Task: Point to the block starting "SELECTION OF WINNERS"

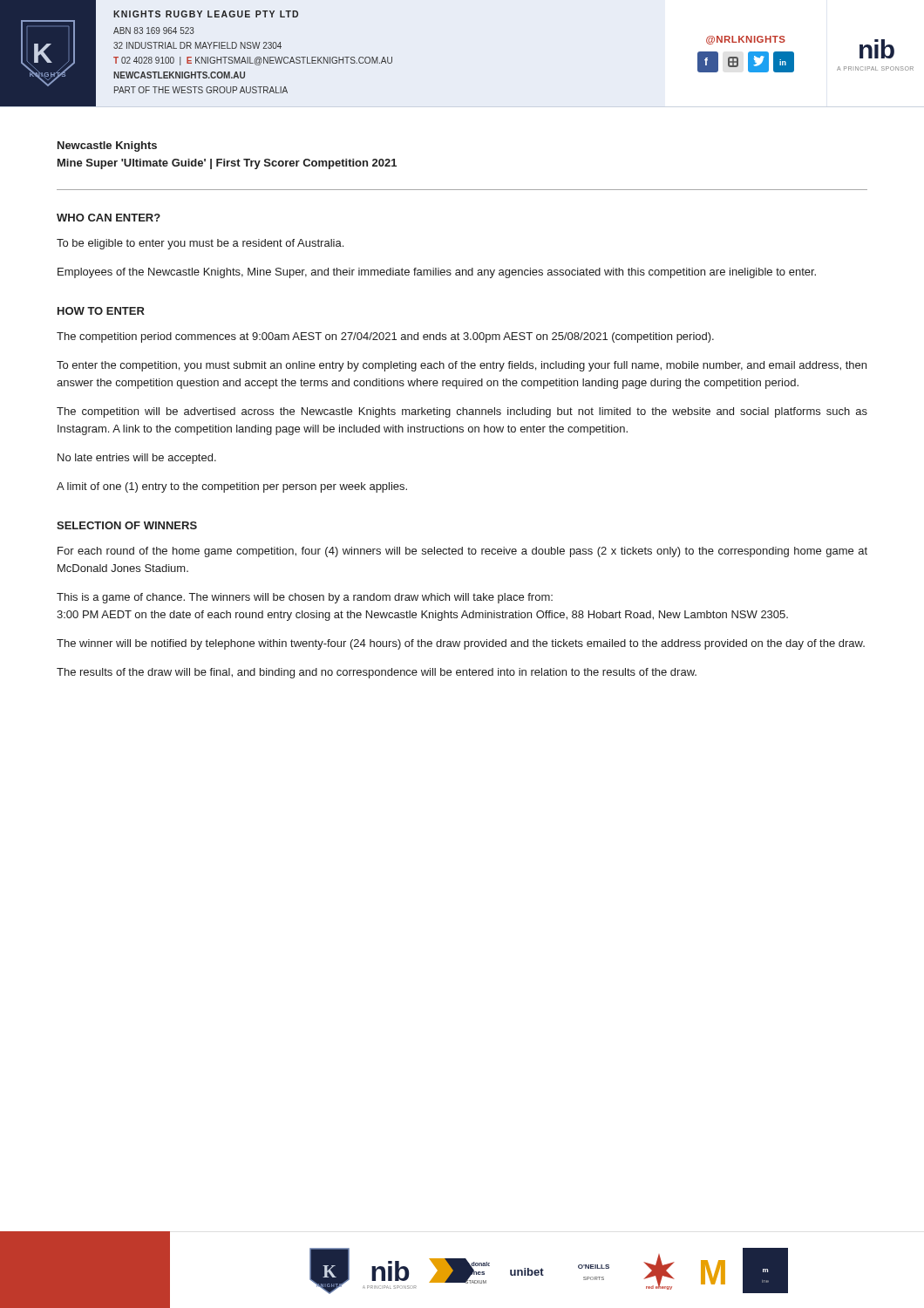Action: [127, 525]
